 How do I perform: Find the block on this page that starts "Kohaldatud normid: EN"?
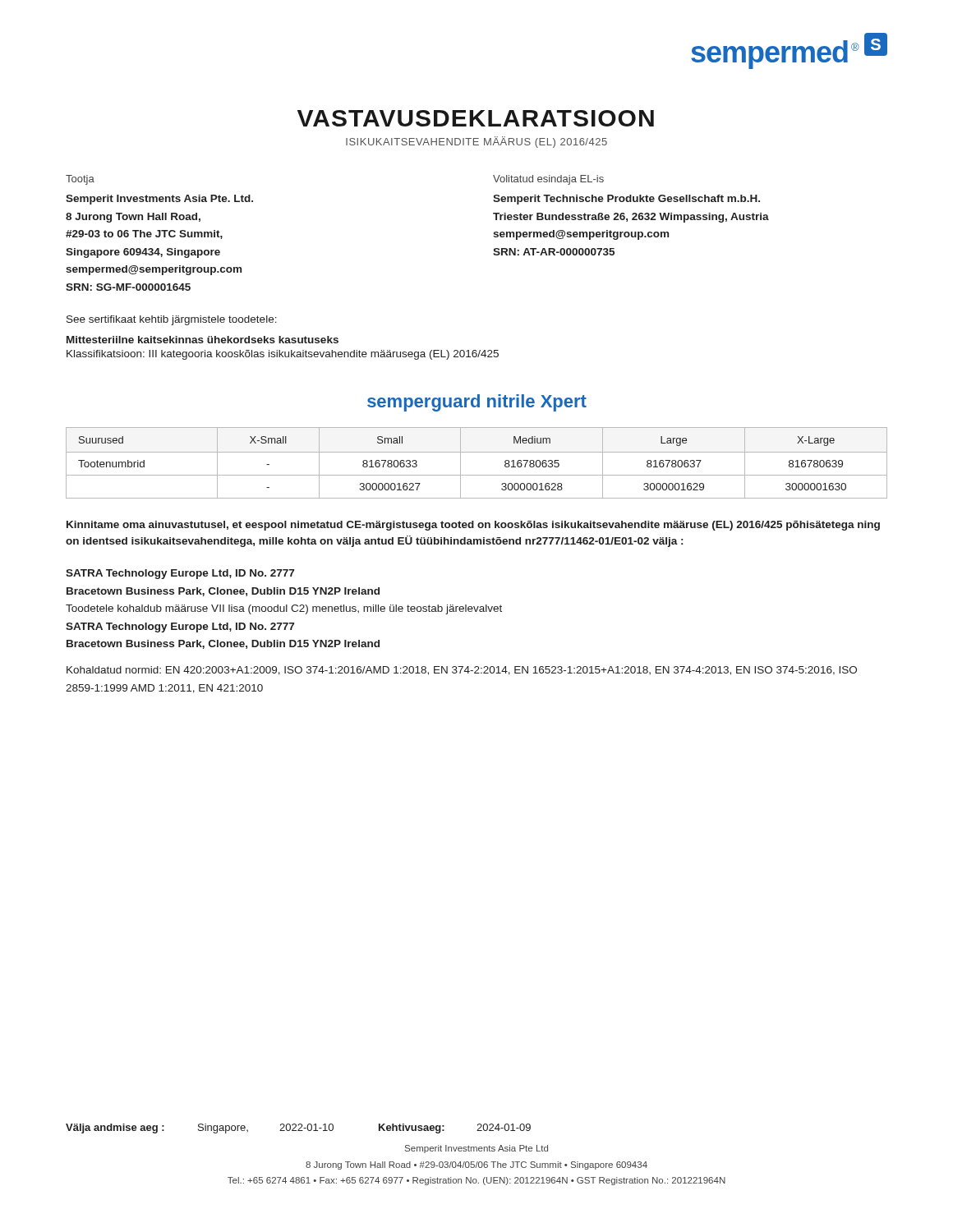point(462,679)
